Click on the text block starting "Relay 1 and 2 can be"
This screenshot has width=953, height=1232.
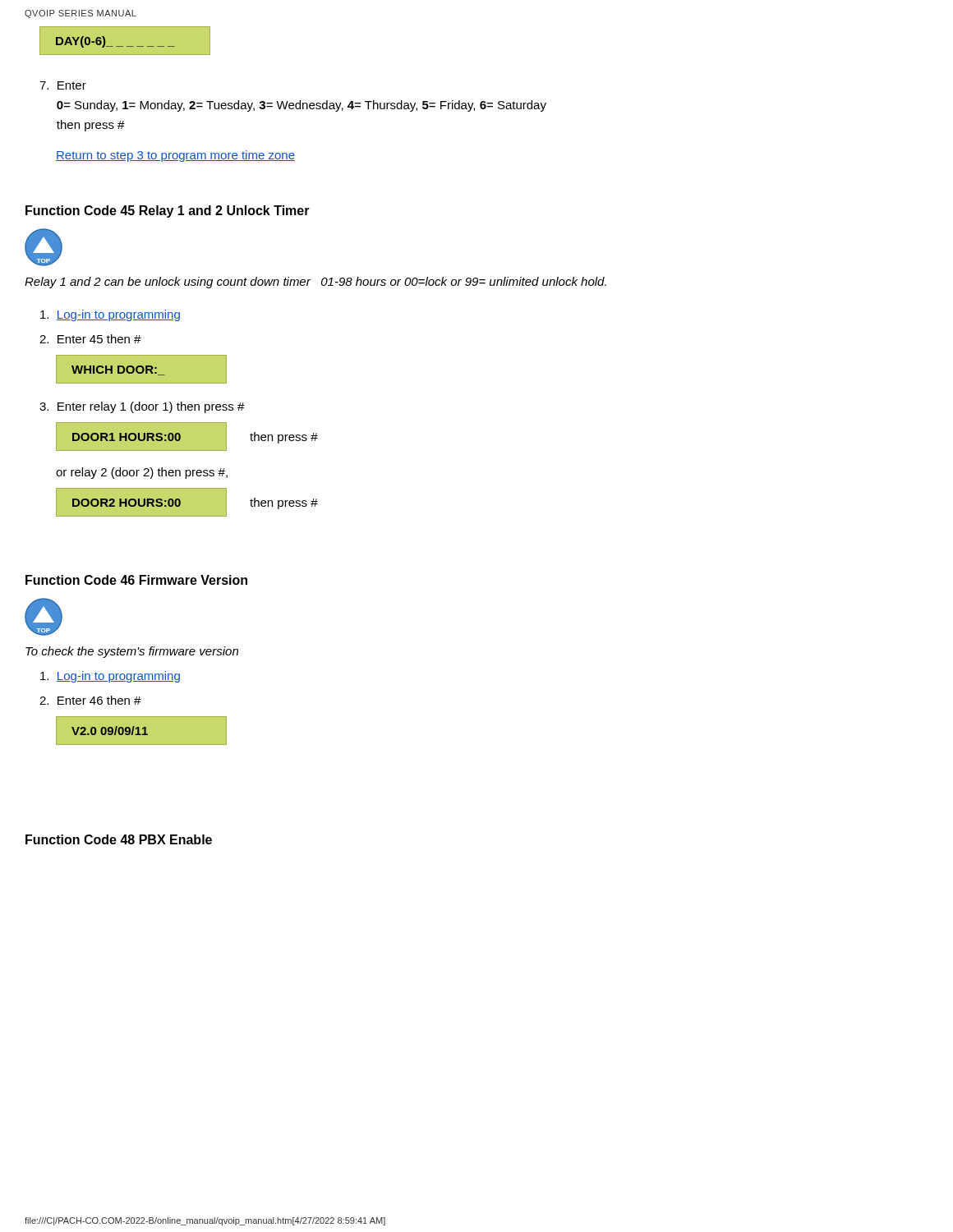click(316, 281)
